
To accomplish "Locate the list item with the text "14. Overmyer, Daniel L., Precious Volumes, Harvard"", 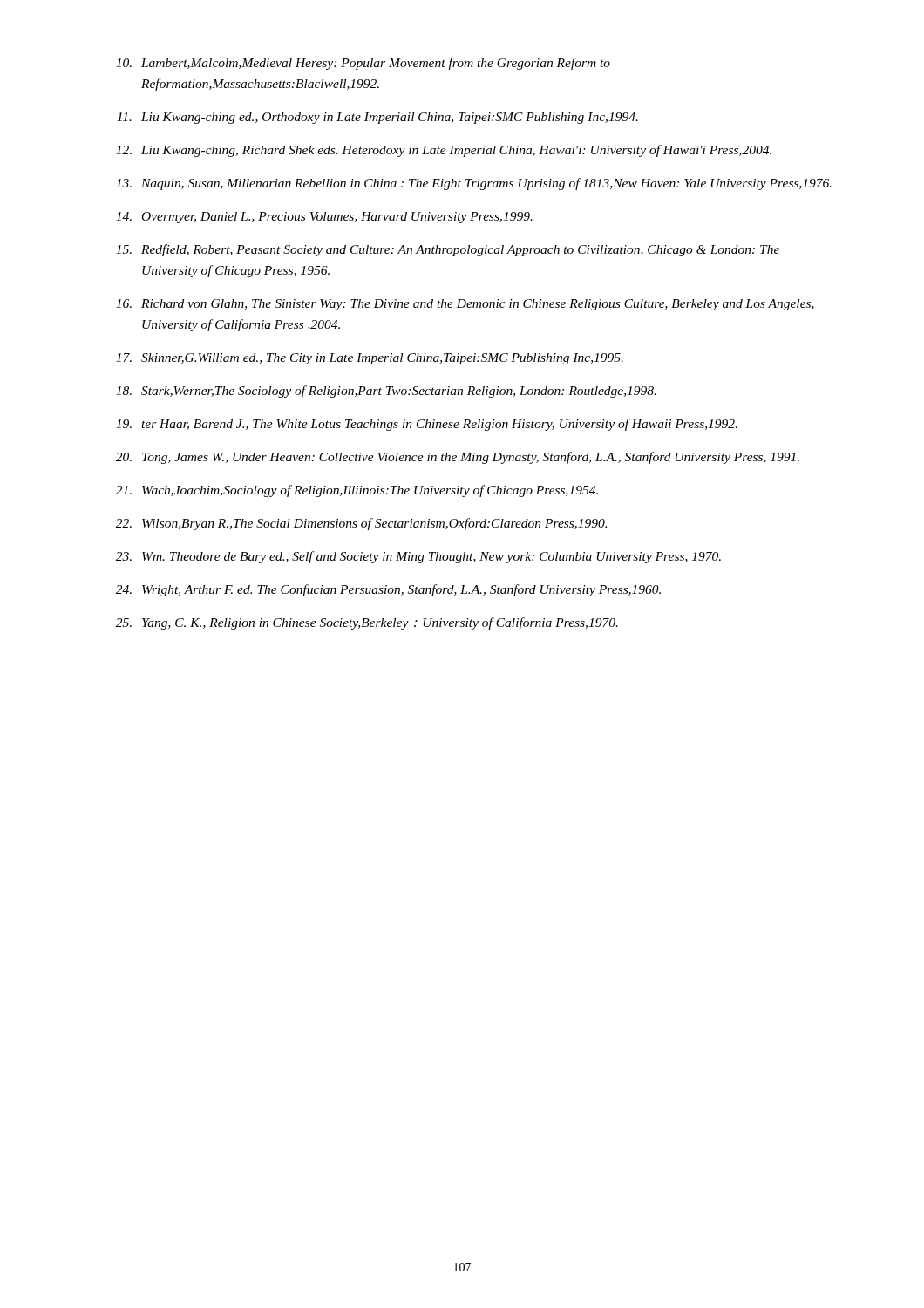I will [x=466, y=216].
